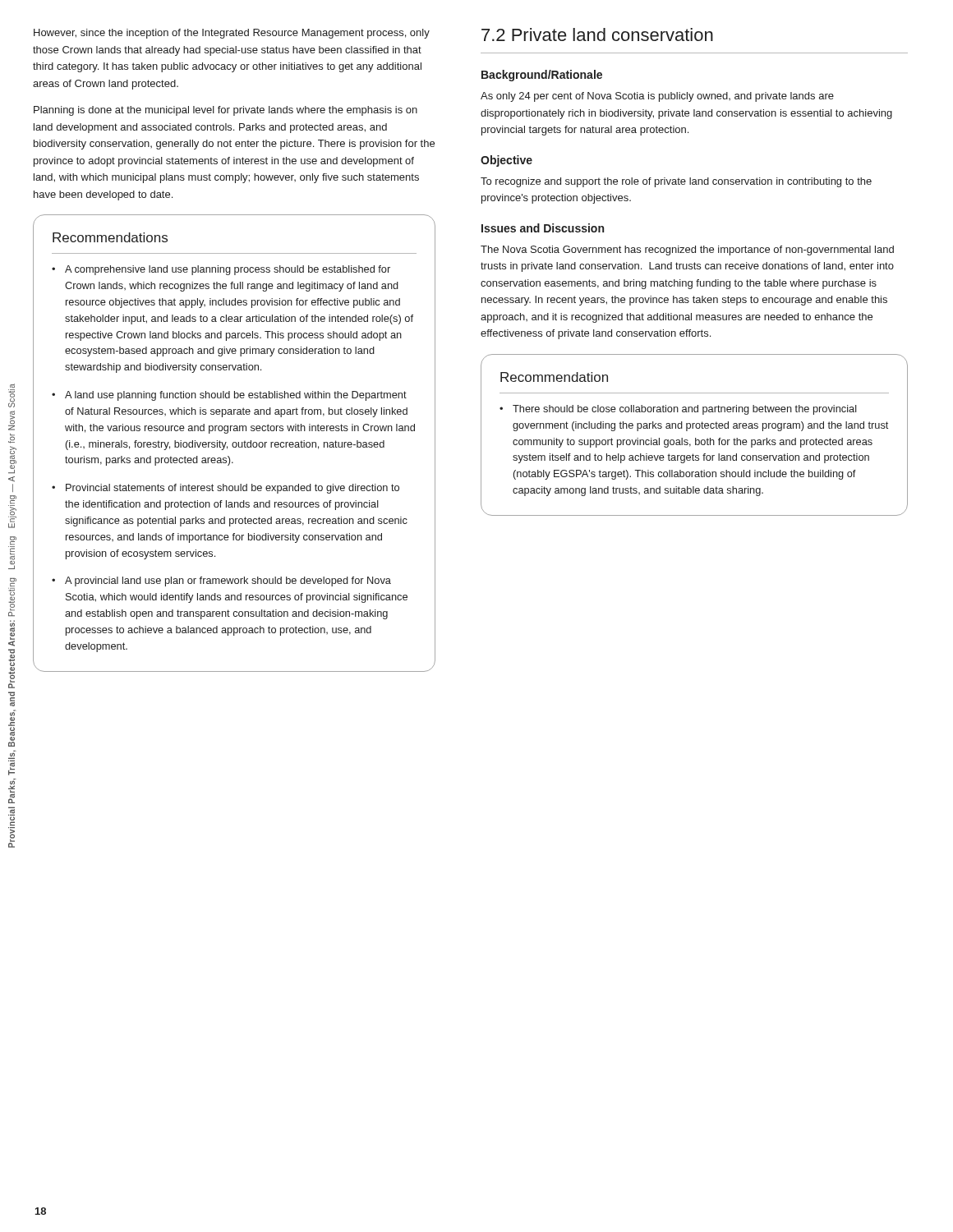
Task: Locate the text block starting "Provincial statements of interest should be expanded to"
Action: pos(236,520)
